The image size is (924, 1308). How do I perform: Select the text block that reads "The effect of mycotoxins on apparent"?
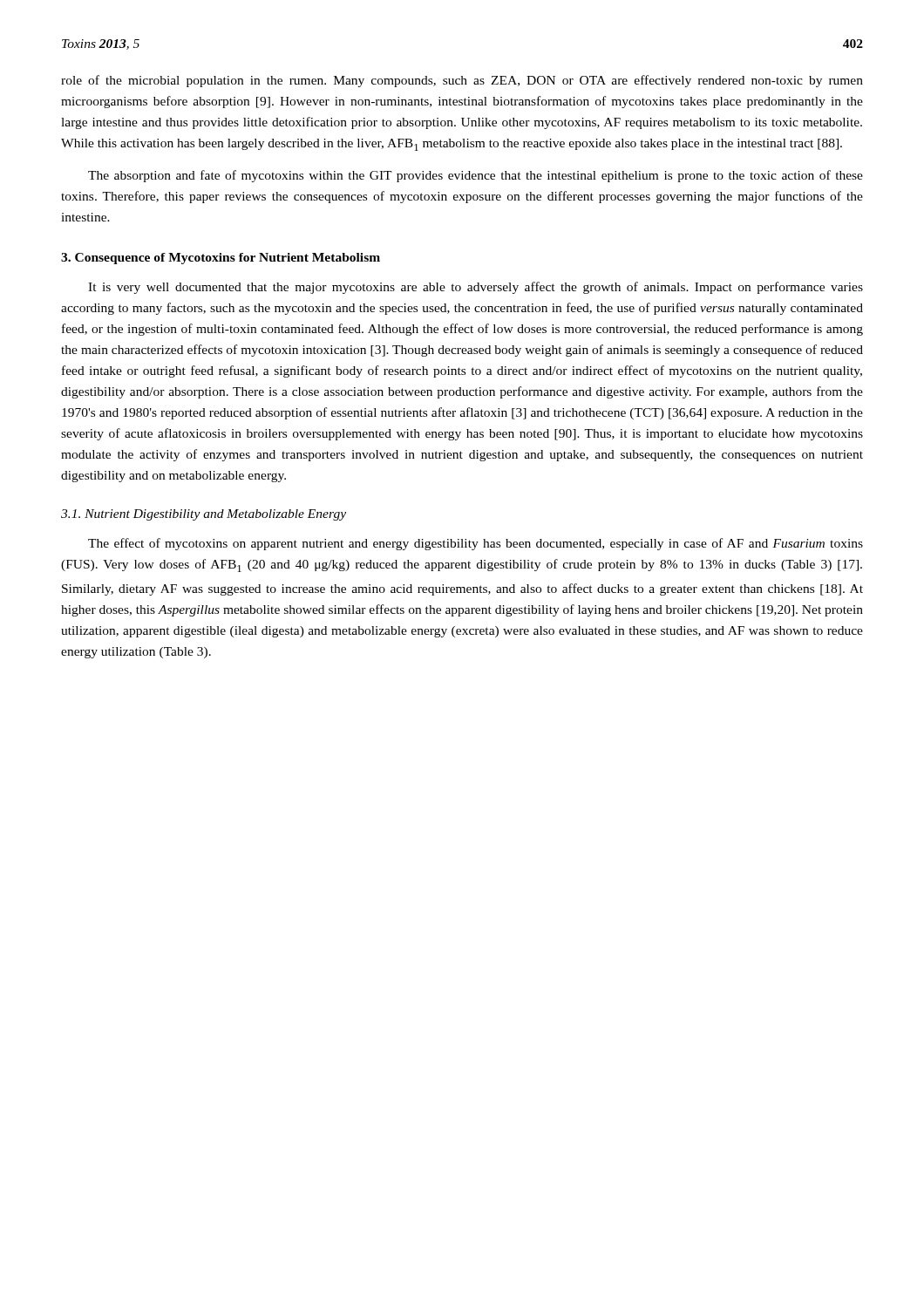pyautogui.click(x=462, y=597)
